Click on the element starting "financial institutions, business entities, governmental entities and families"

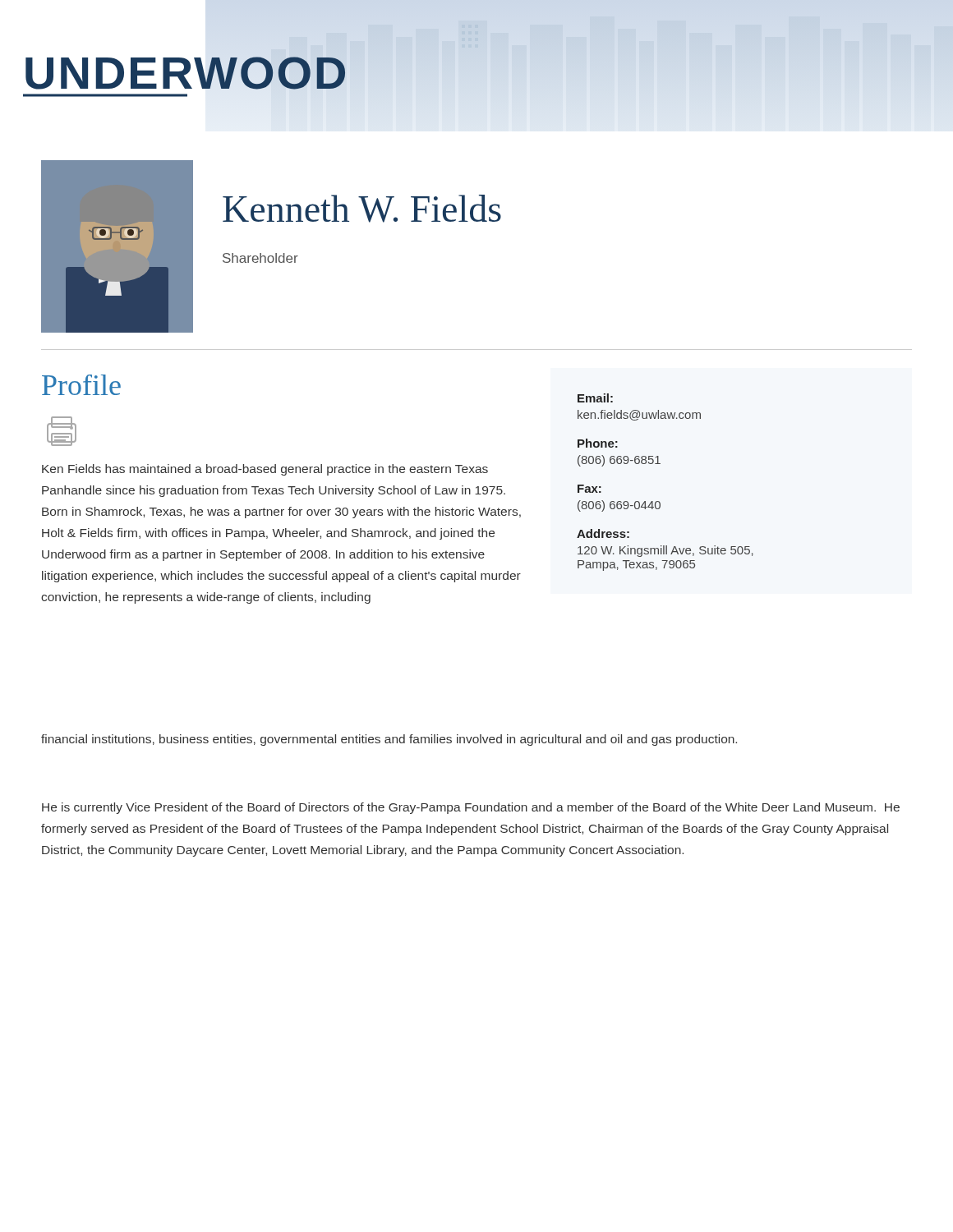click(476, 739)
